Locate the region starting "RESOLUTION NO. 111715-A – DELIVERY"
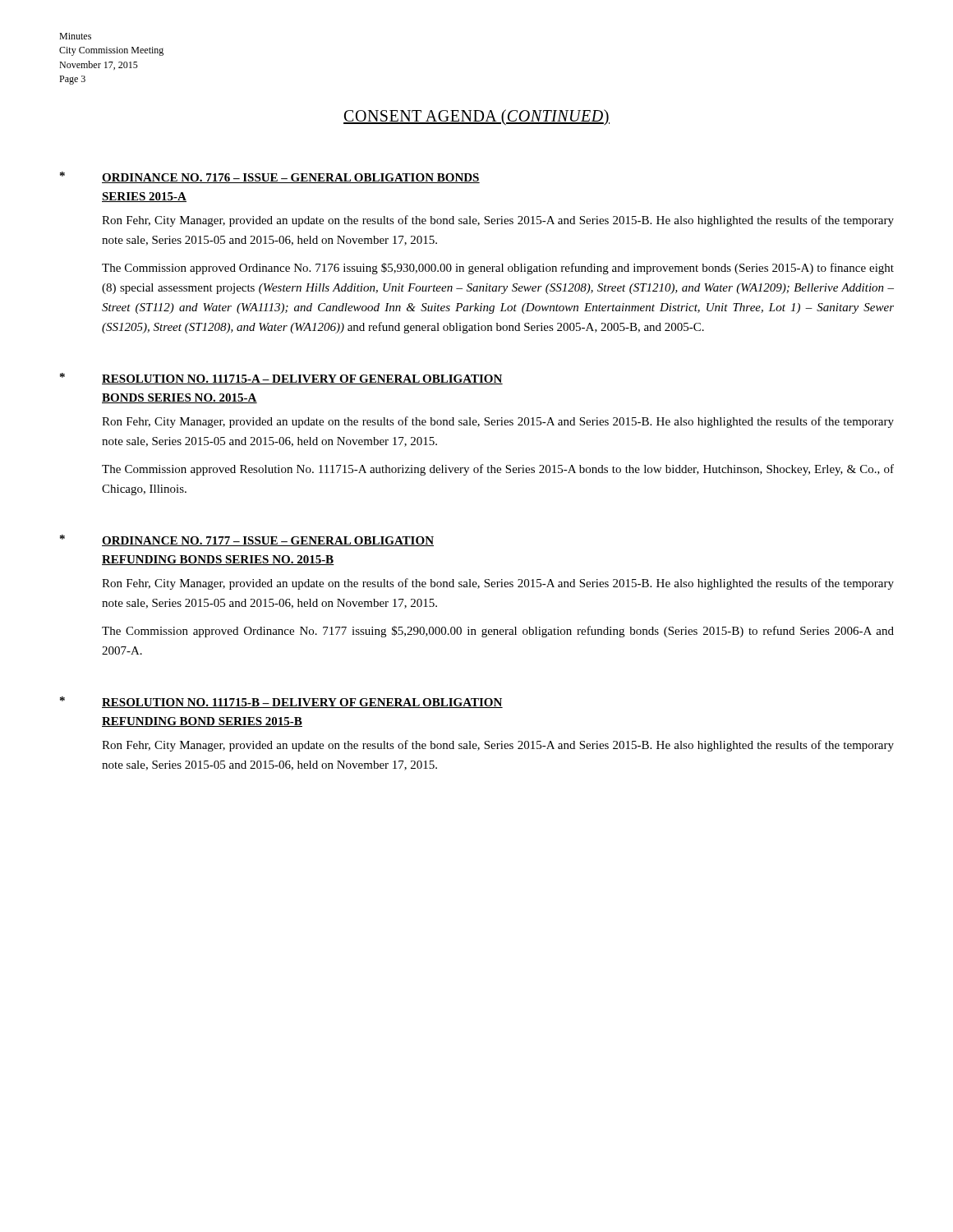Screen dimensions: 1232x953 tap(302, 388)
